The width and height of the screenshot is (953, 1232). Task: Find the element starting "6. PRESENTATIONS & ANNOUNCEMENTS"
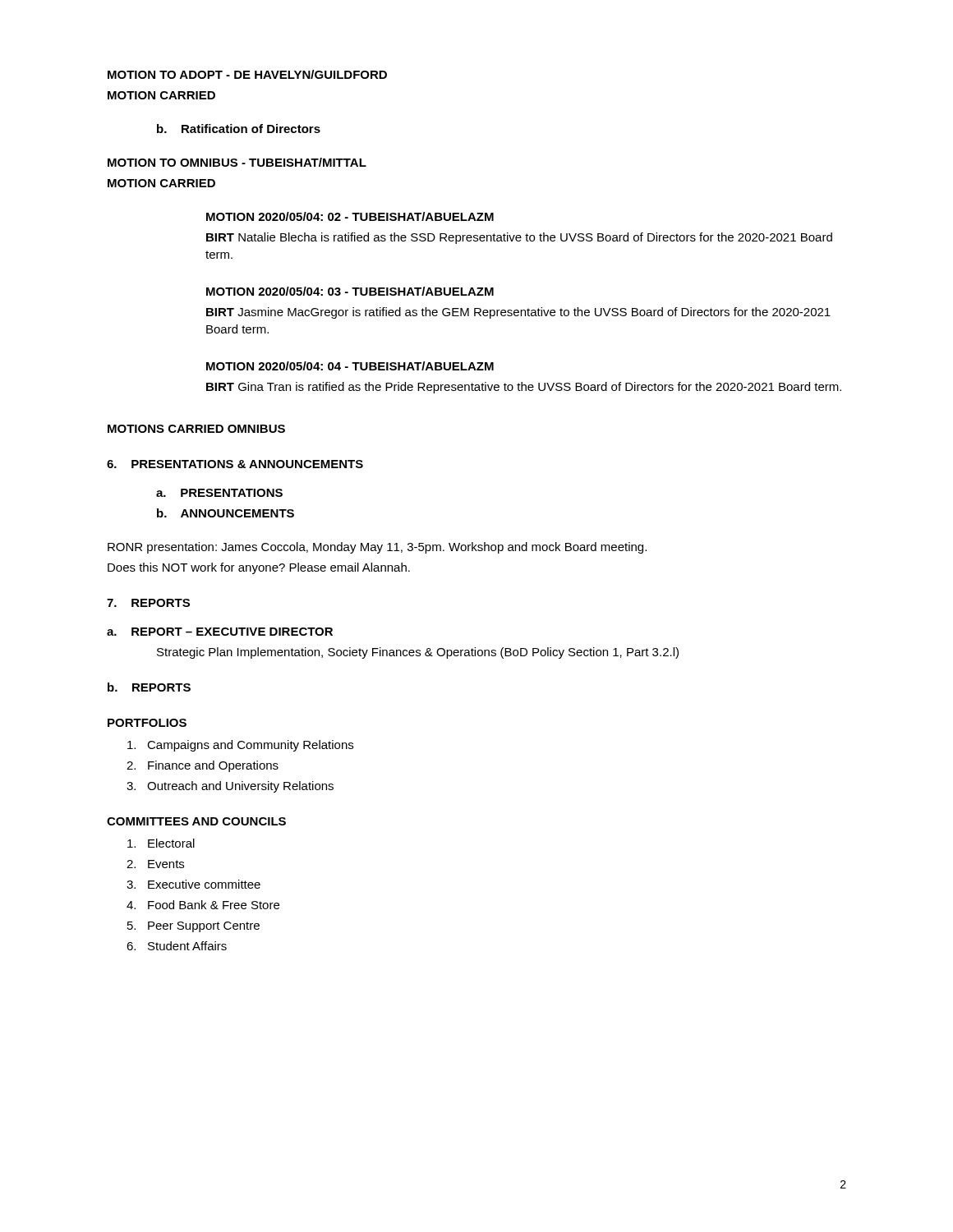pyautogui.click(x=235, y=464)
